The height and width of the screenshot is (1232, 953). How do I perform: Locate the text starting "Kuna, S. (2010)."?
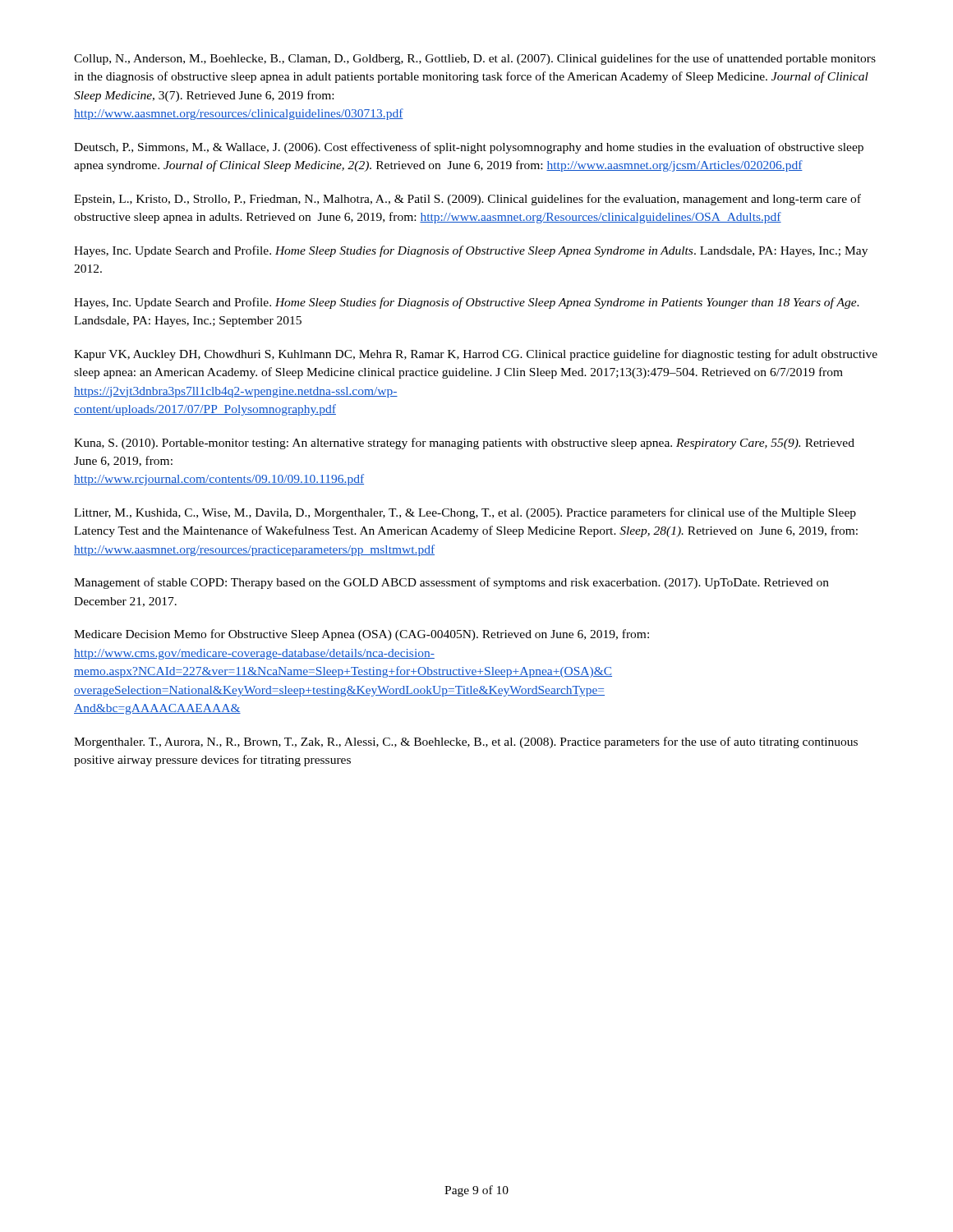[464, 460]
